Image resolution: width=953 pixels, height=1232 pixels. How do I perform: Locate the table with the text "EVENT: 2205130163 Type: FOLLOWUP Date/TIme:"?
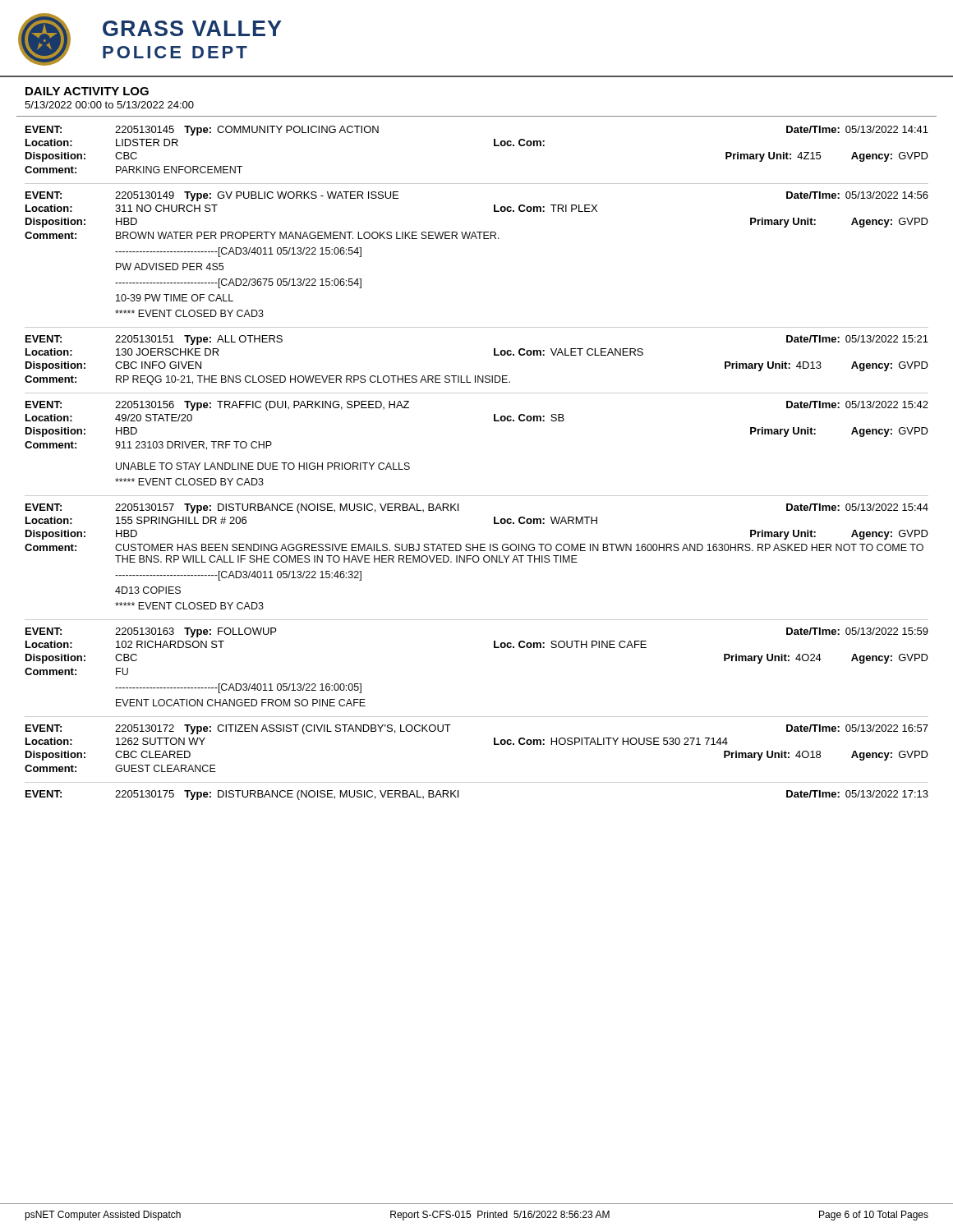(x=476, y=671)
